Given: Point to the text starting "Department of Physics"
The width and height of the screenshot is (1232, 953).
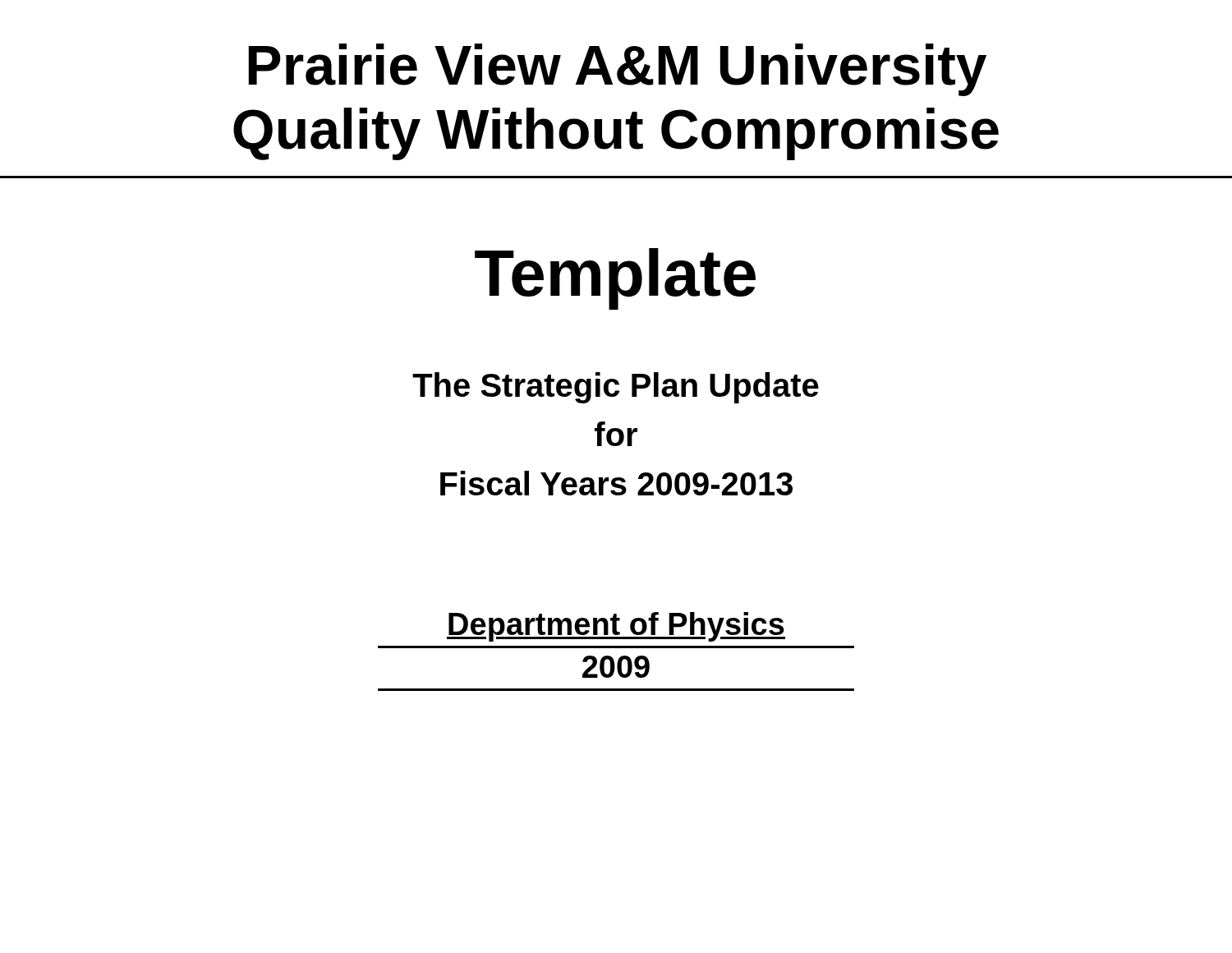Looking at the screenshot, I should pos(616,625).
